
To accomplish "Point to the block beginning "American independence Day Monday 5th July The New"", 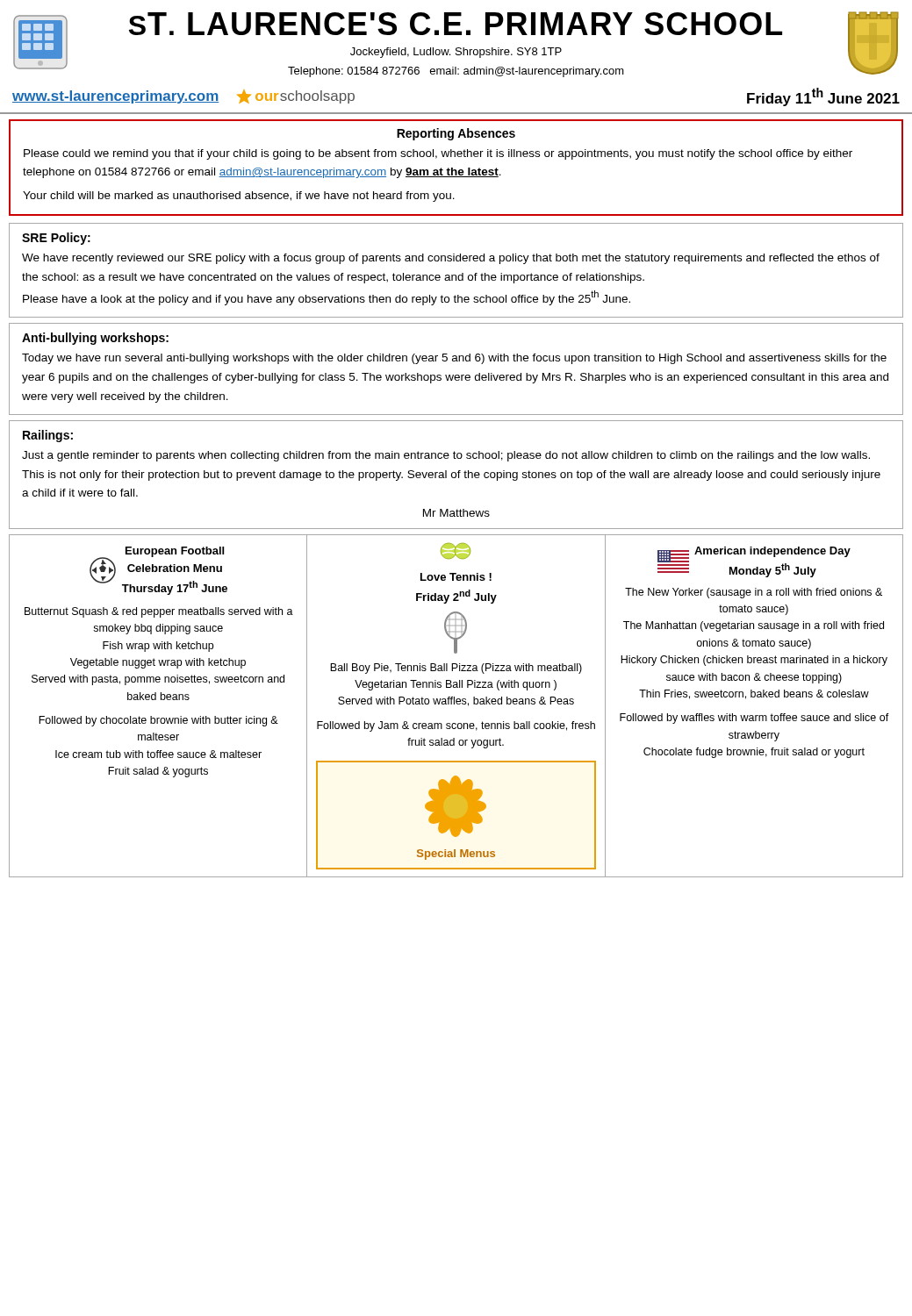I will (754, 652).
